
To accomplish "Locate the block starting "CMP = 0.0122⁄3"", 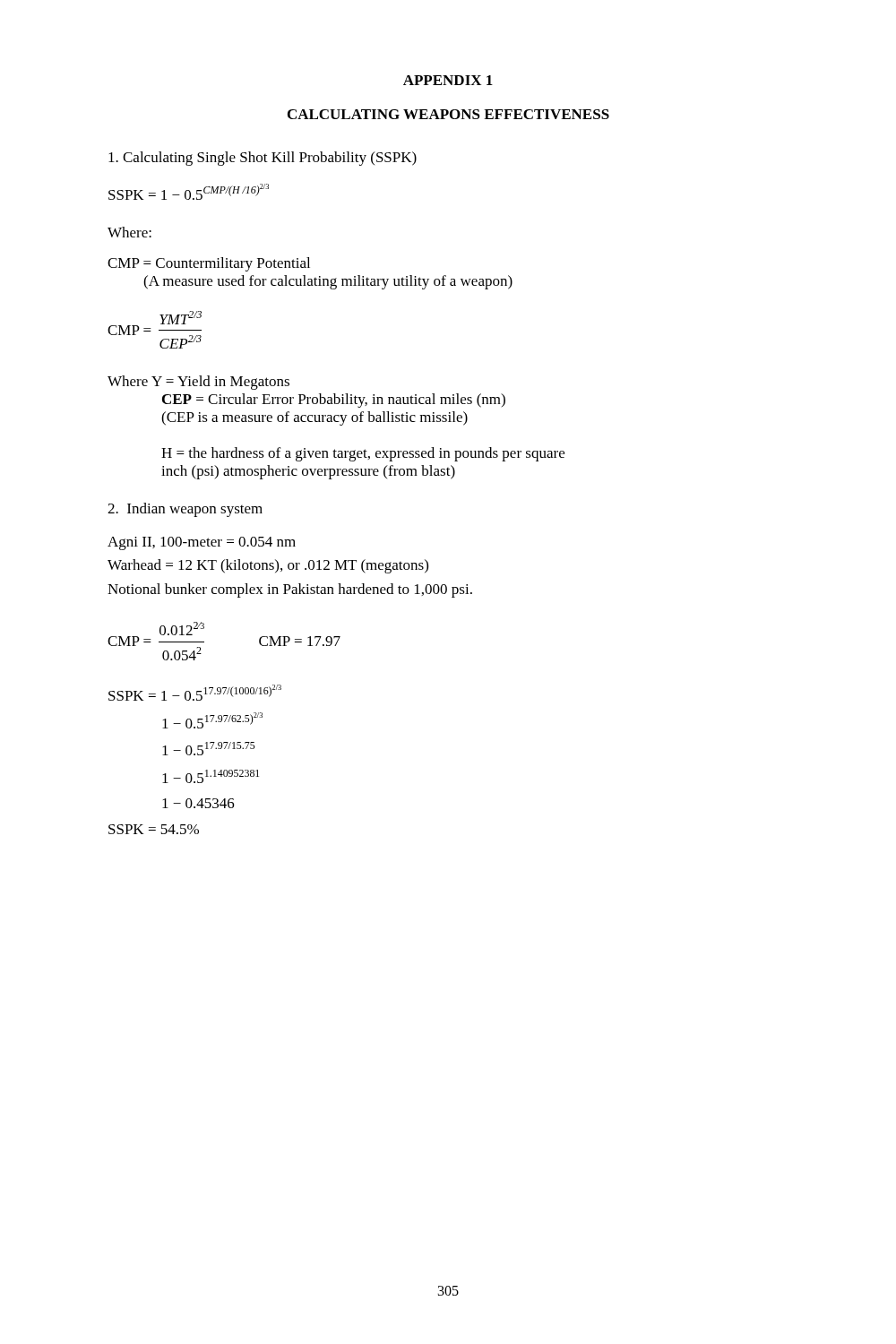I will (181, 642).
